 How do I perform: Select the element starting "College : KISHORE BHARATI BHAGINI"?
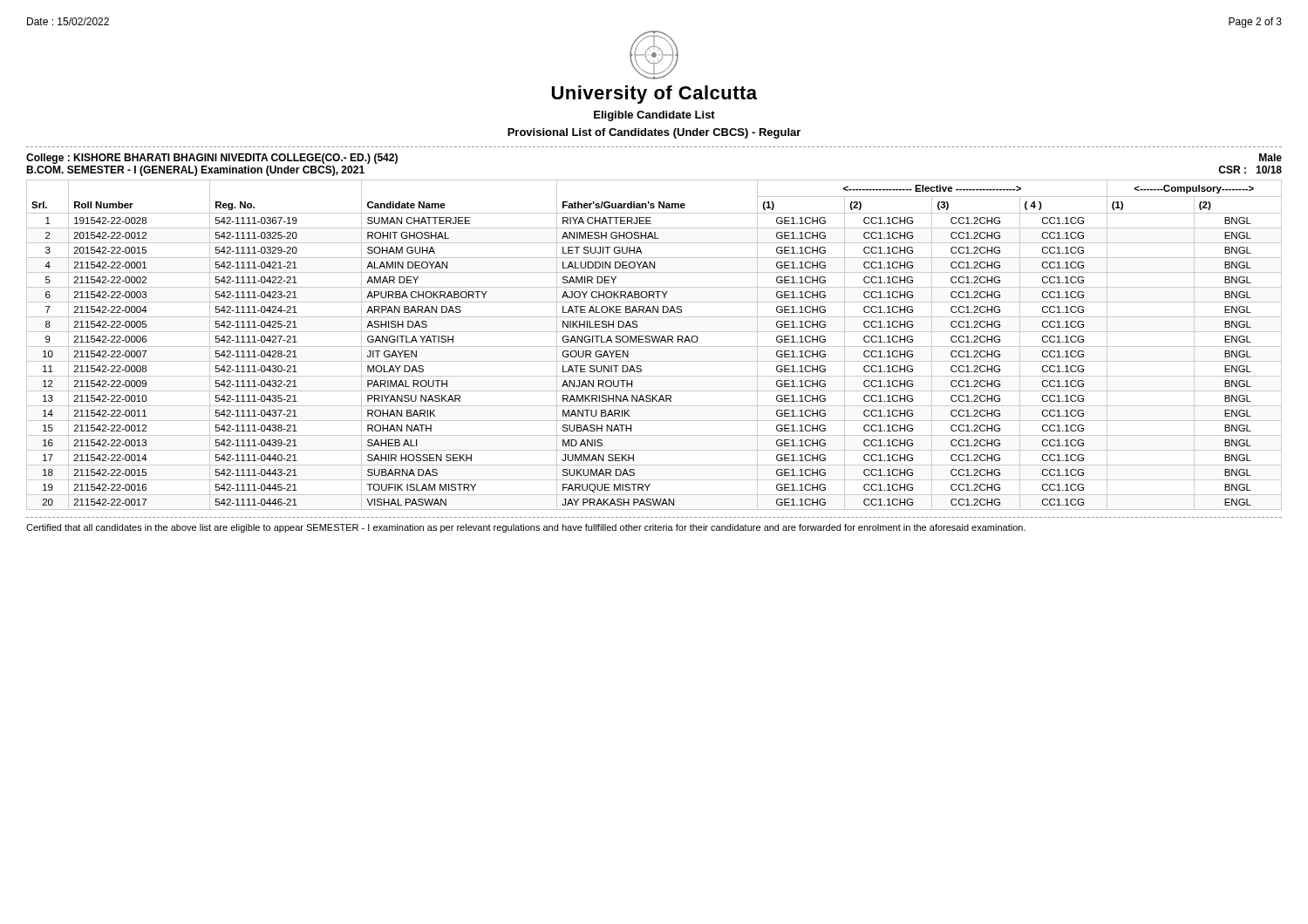pyautogui.click(x=209, y=158)
